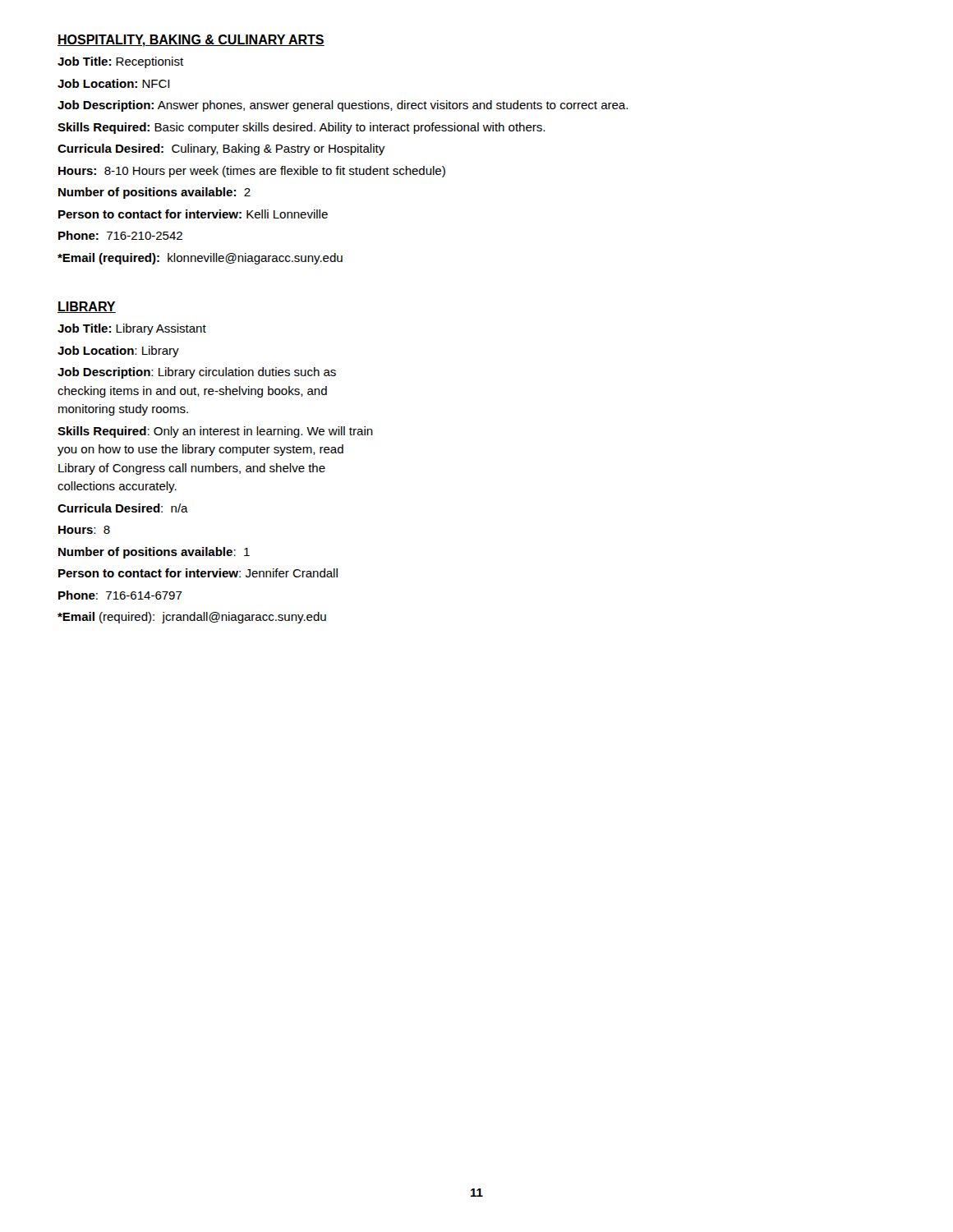Locate the region starting "Job Title: Library Assistant"
The width and height of the screenshot is (953, 1232).
(132, 328)
